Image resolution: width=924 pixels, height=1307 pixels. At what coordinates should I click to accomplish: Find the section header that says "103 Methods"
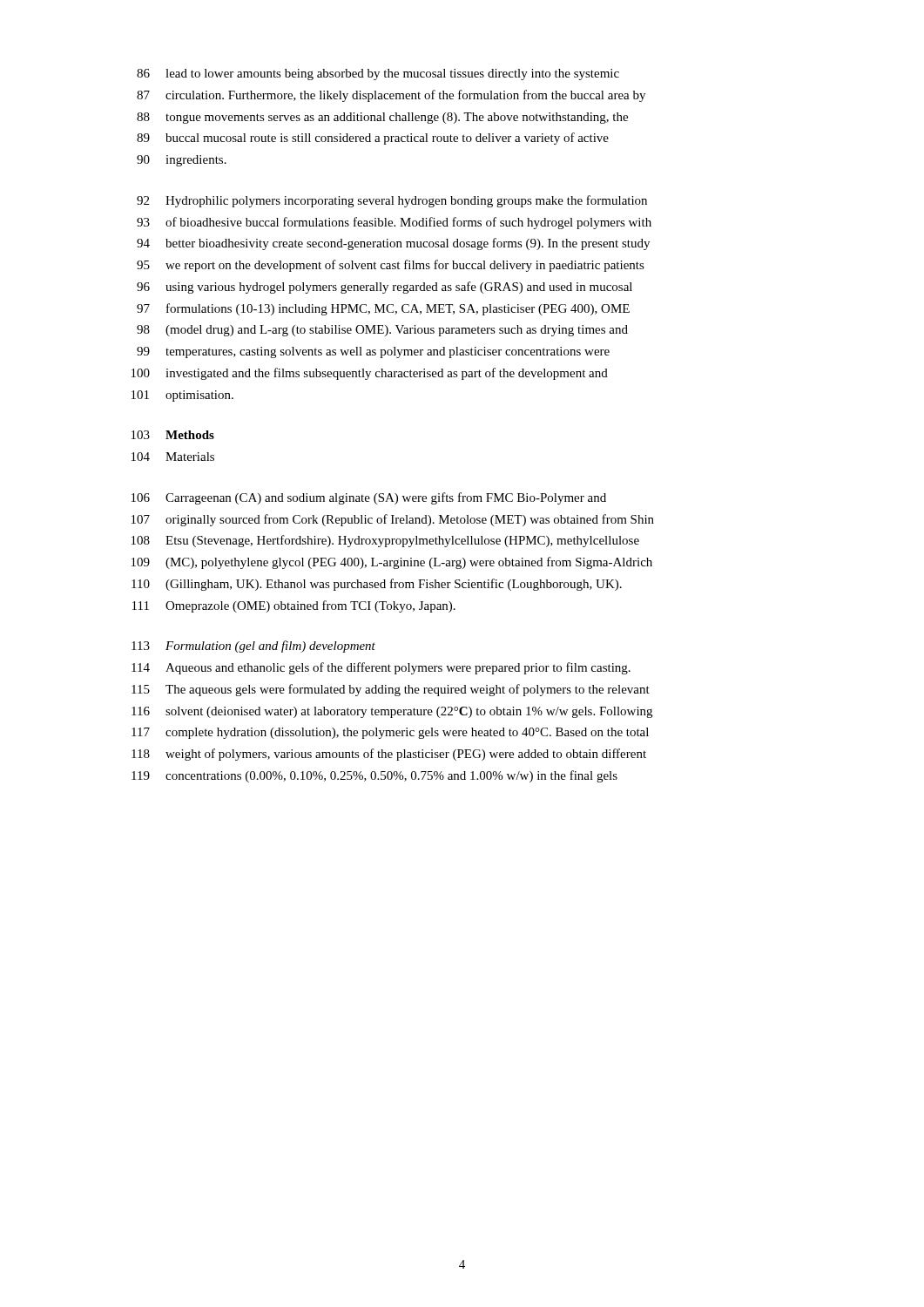pyautogui.click(x=173, y=435)
